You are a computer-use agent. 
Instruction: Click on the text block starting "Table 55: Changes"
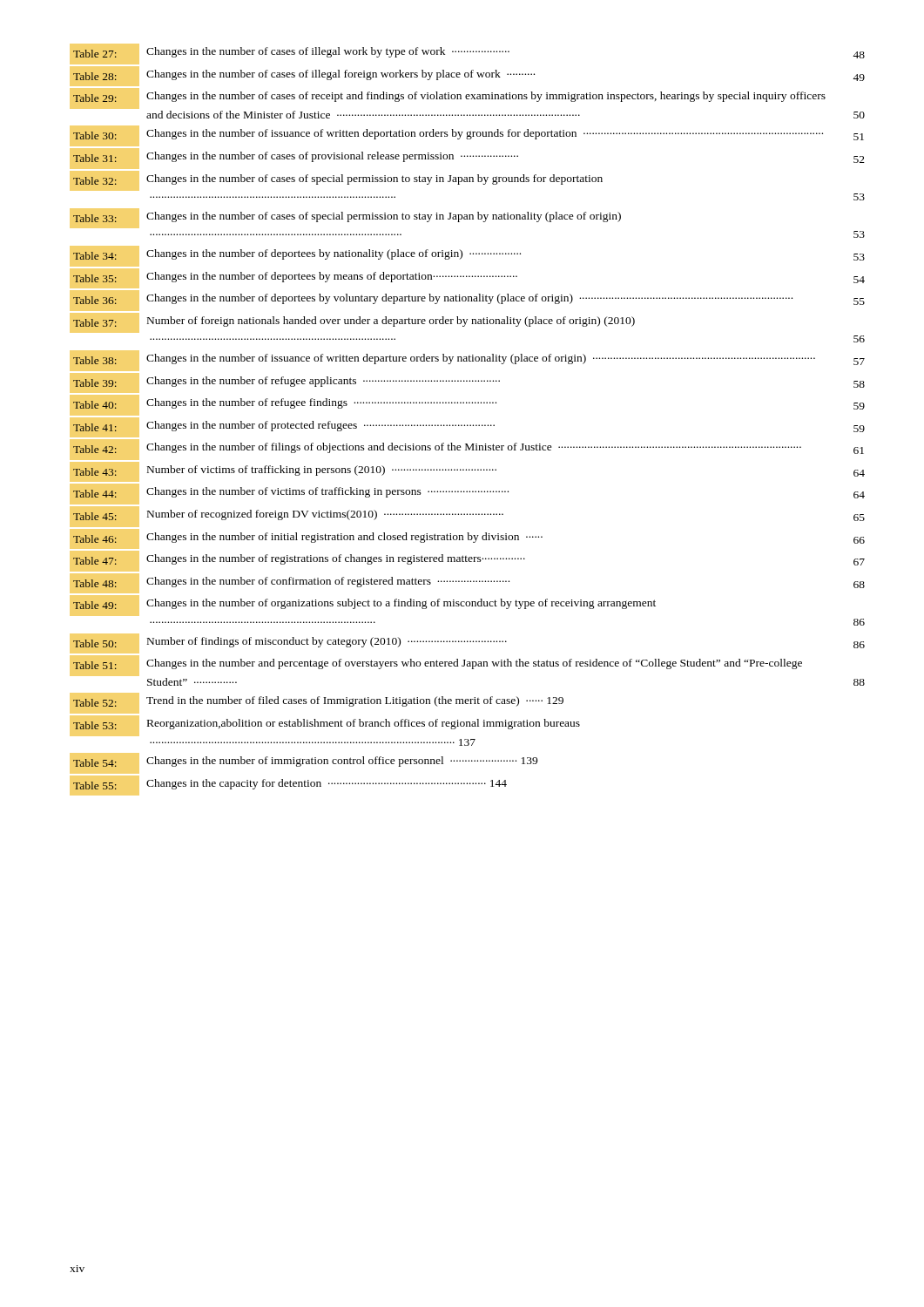(453, 785)
